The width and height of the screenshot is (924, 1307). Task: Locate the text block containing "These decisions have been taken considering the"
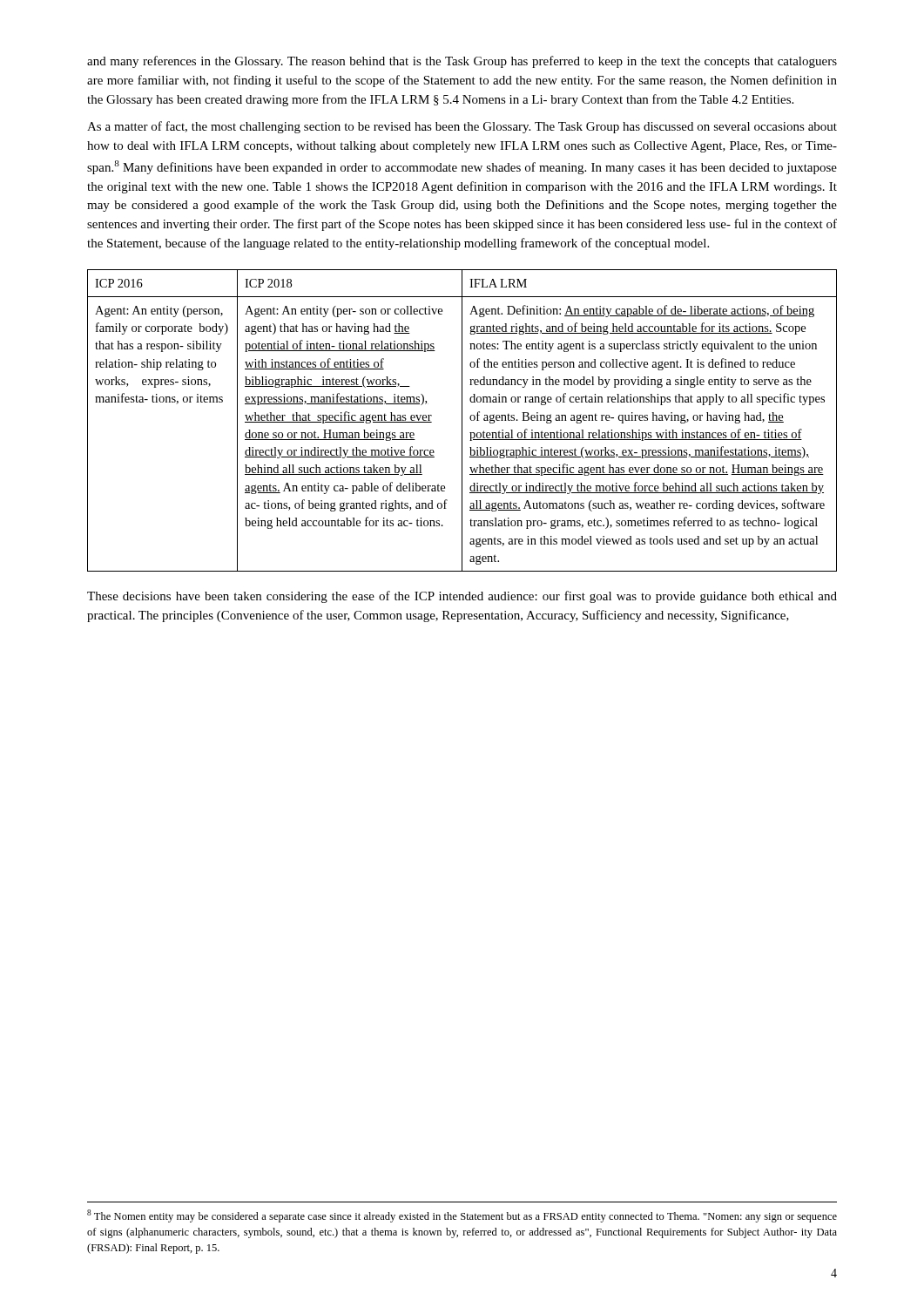click(462, 606)
